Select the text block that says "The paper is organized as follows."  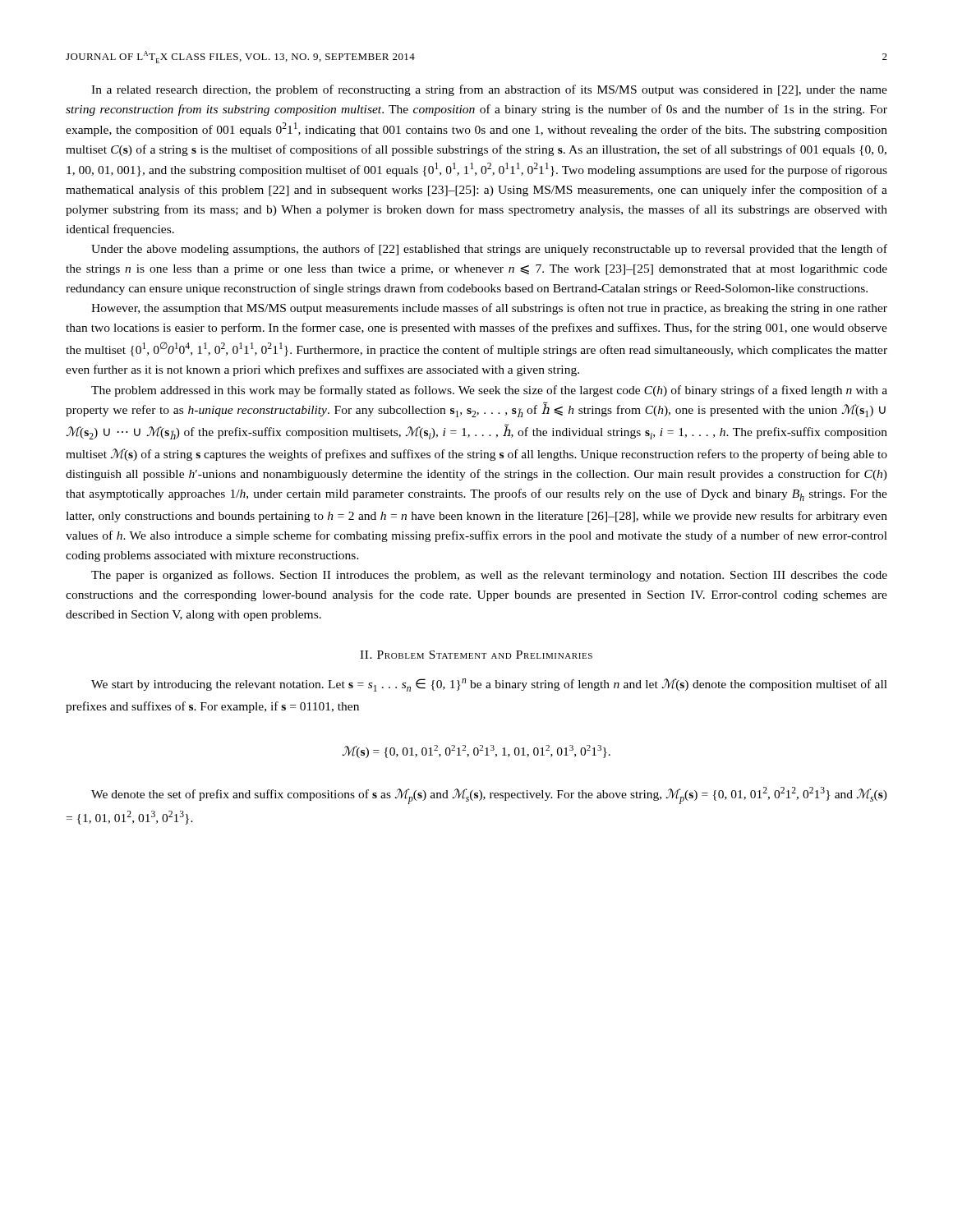point(476,595)
